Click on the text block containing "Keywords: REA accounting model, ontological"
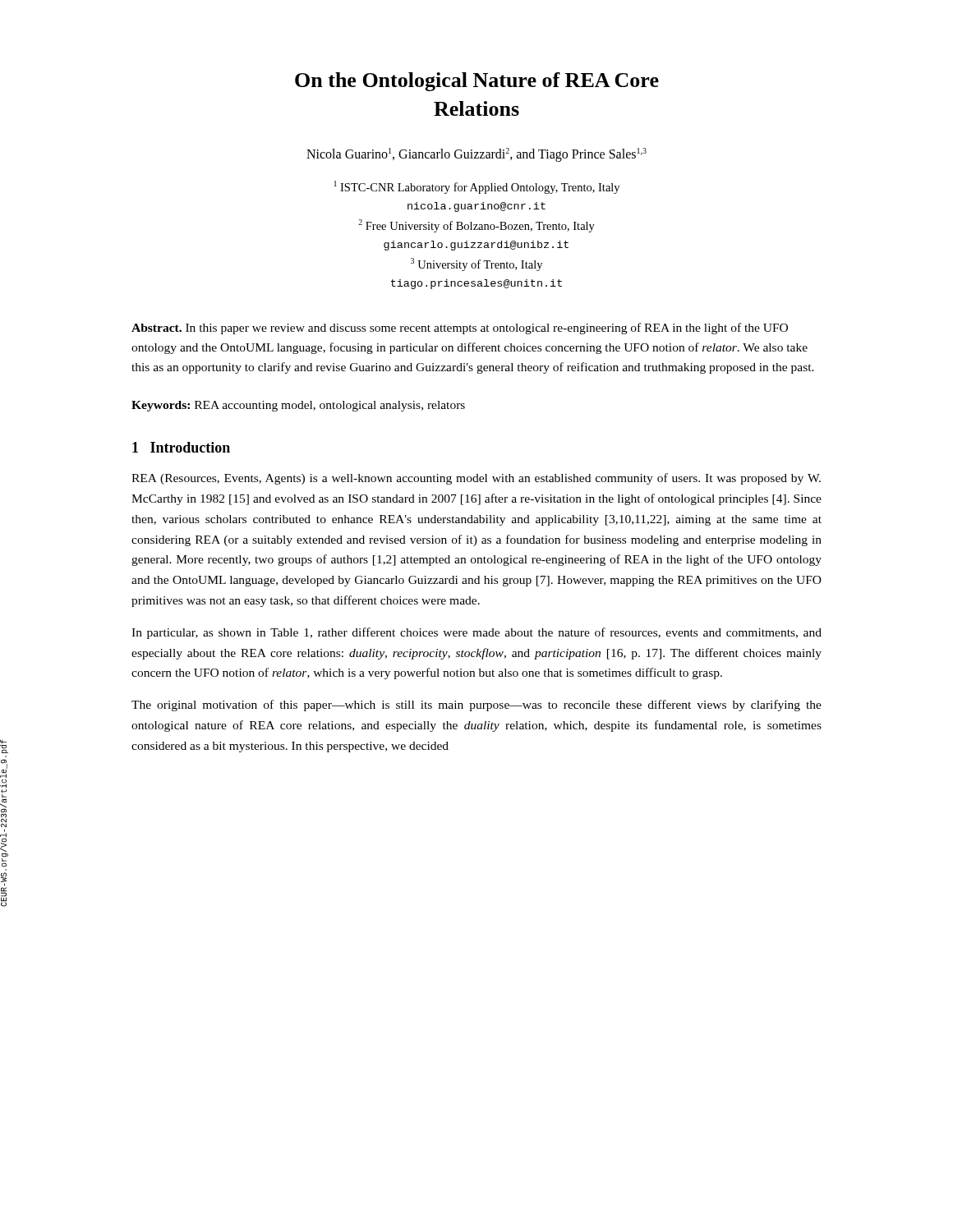Viewport: 953px width, 1232px height. point(298,405)
